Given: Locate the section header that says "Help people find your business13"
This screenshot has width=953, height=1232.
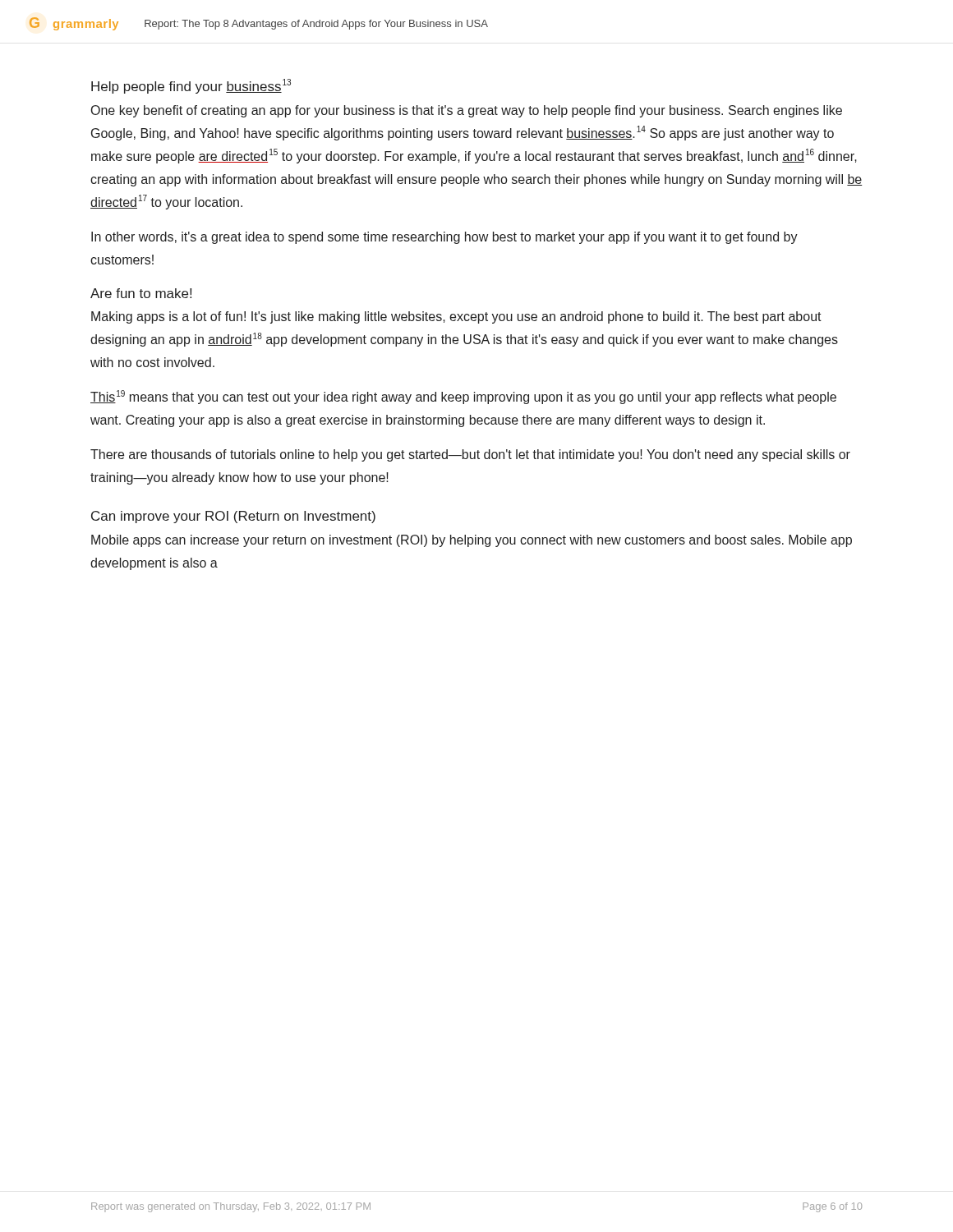Looking at the screenshot, I should pos(191,86).
